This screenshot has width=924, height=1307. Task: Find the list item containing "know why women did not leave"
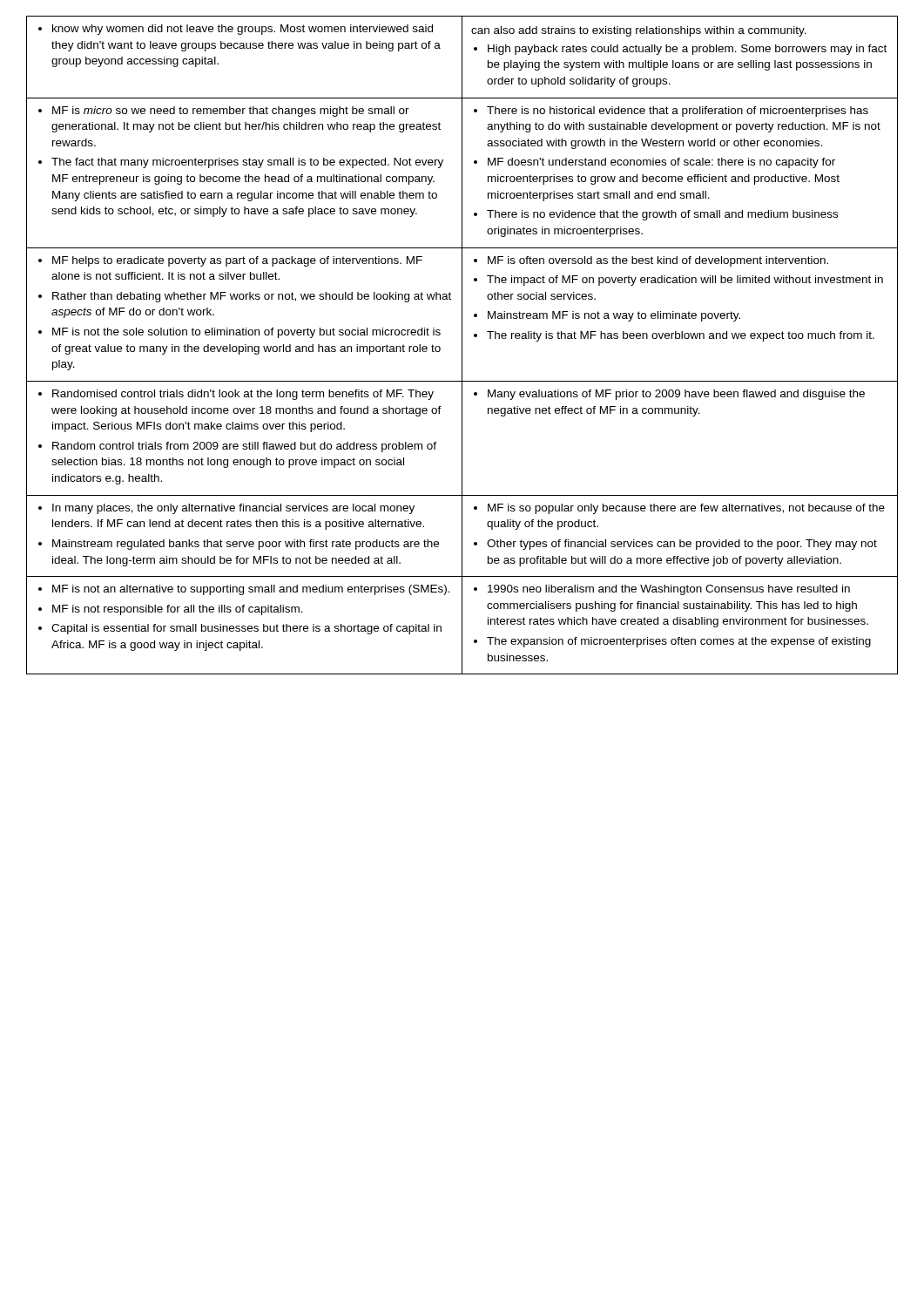point(244,45)
